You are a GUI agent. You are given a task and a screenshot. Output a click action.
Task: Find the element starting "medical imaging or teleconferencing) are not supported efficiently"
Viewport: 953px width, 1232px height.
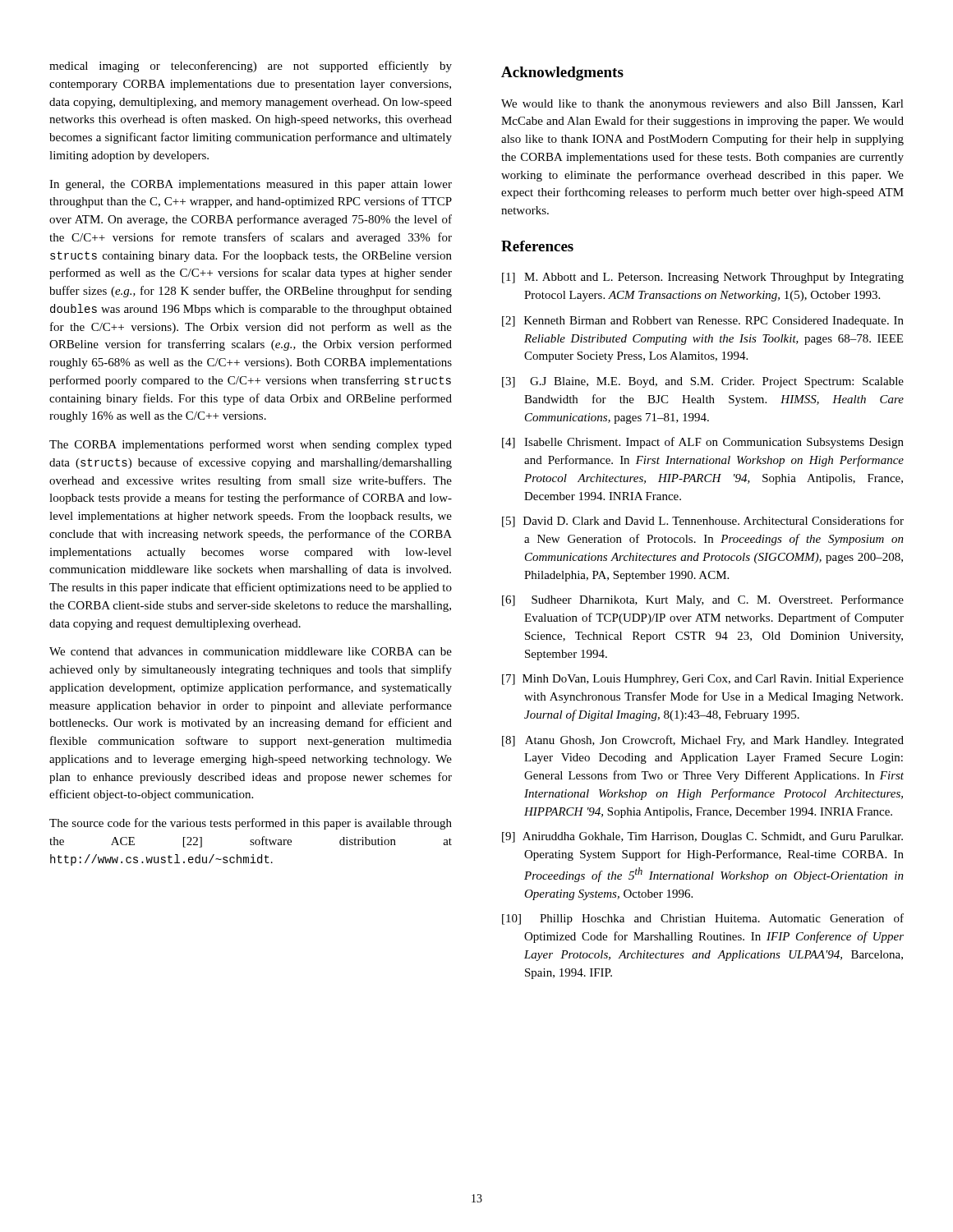[251, 110]
